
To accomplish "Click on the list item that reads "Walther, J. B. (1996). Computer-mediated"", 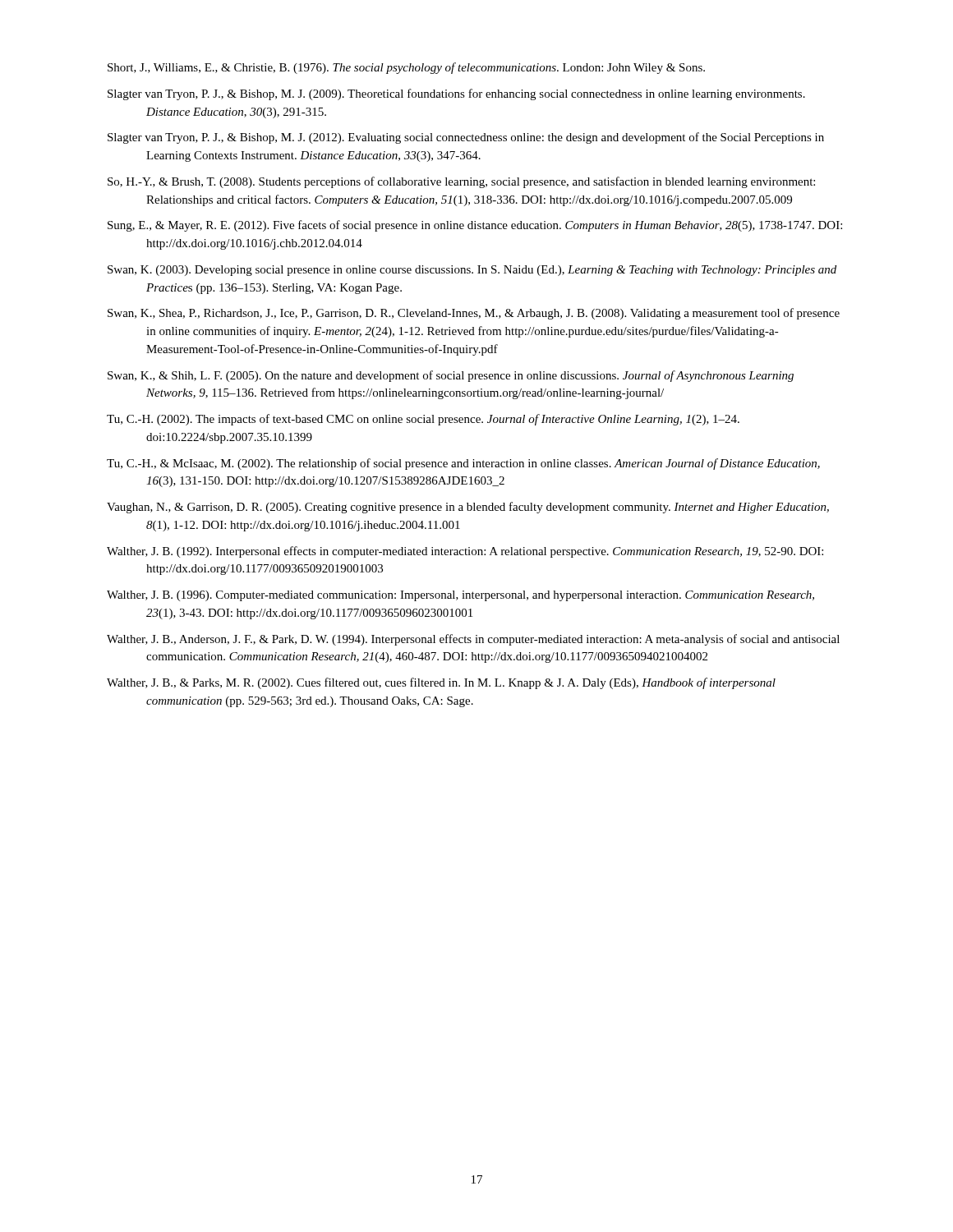I will coord(461,604).
